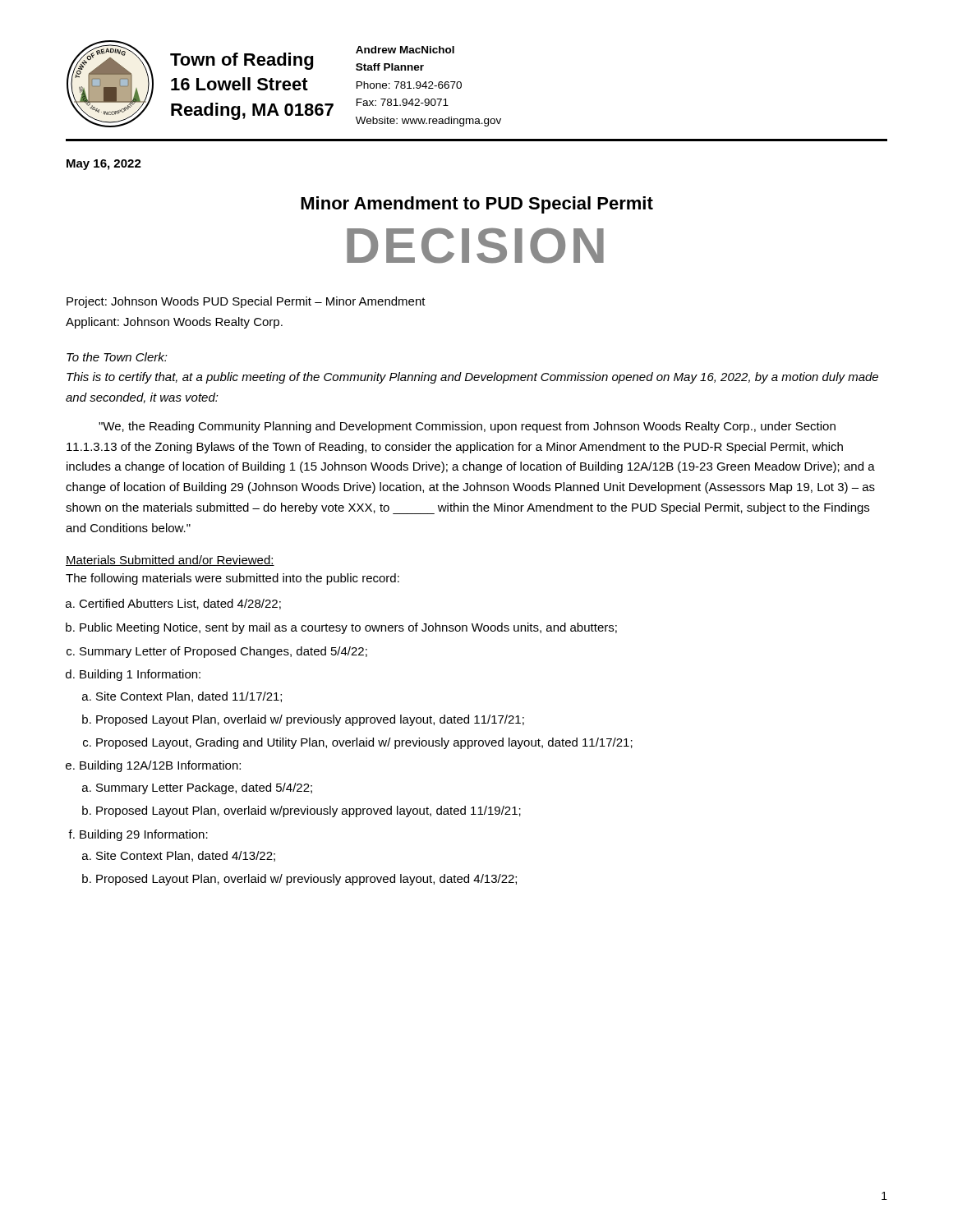Image resolution: width=953 pixels, height=1232 pixels.
Task: Click on the title with the text "Minor Amendment to PUD Special"
Action: [x=476, y=233]
